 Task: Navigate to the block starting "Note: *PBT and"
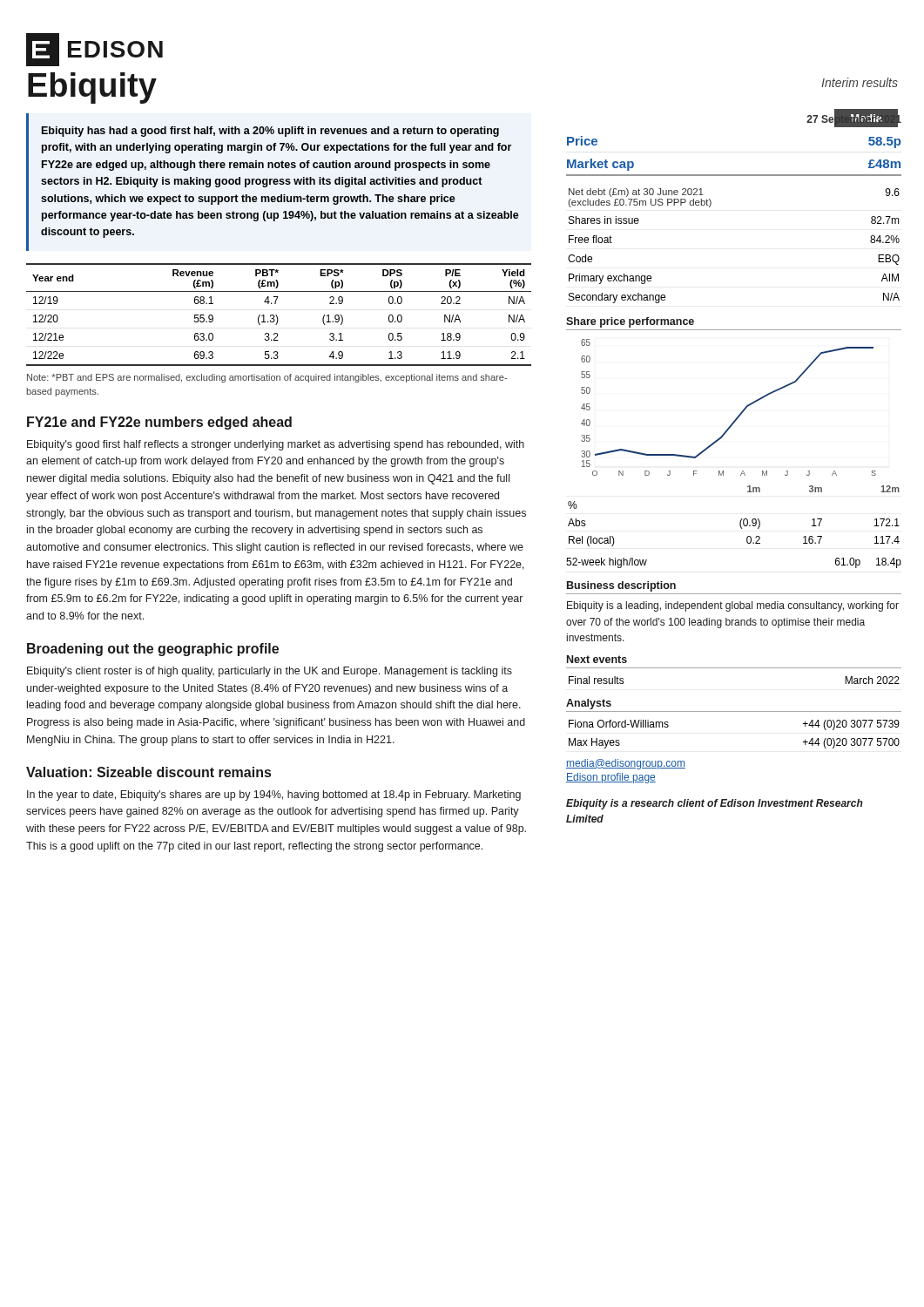coord(267,384)
